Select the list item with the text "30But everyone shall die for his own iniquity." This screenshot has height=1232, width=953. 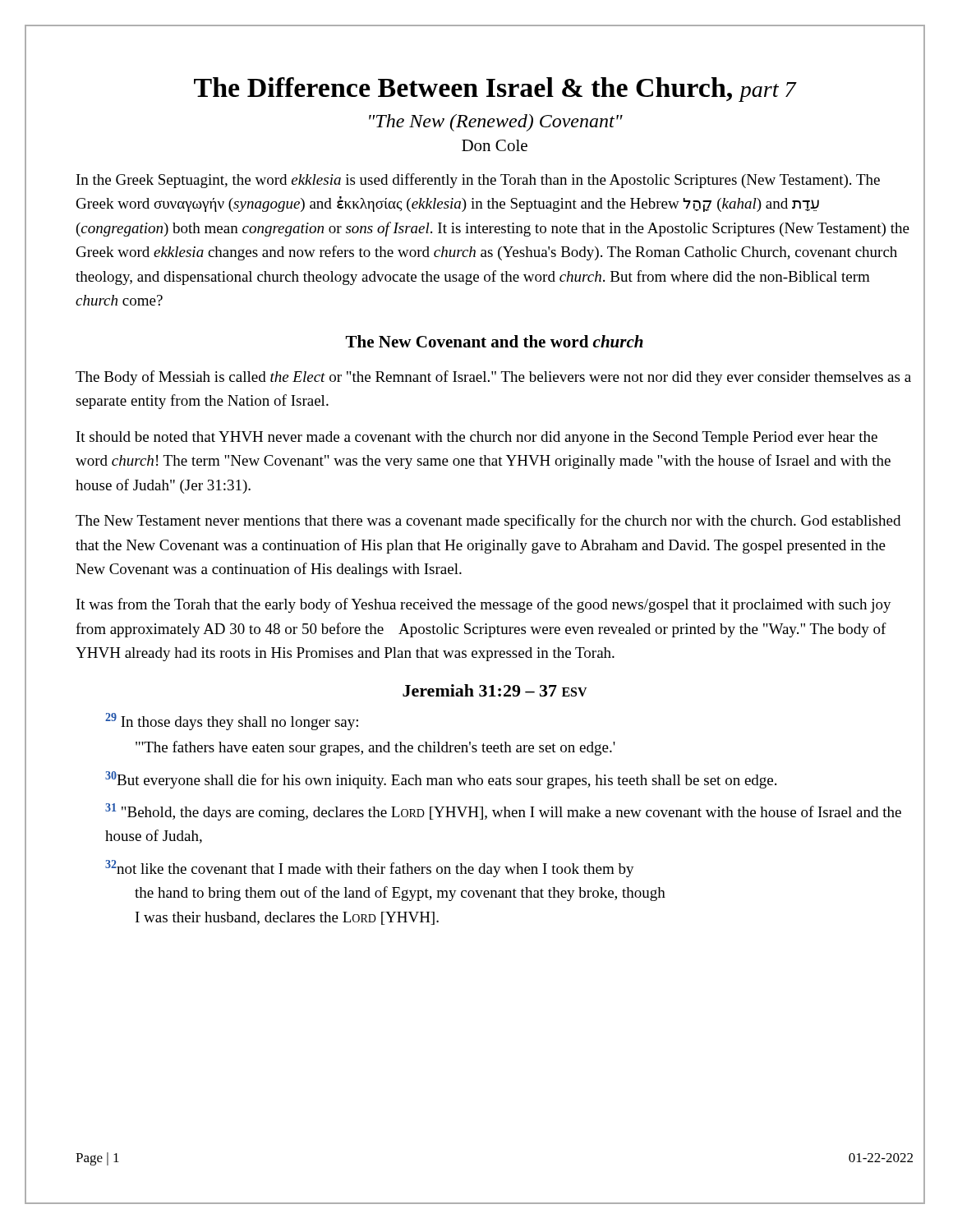tap(441, 779)
